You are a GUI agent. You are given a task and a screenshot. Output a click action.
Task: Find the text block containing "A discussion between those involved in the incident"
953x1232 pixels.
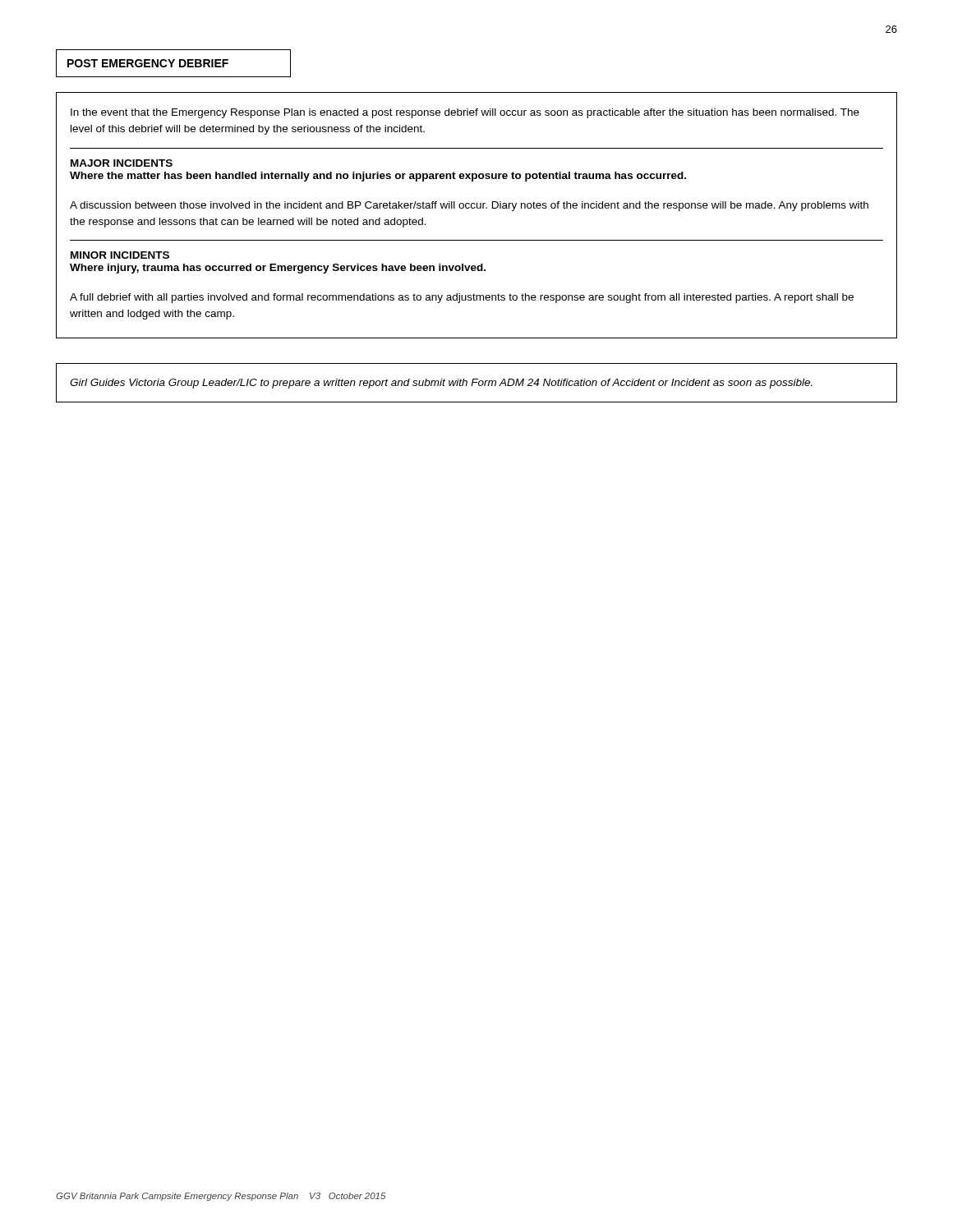coord(476,213)
